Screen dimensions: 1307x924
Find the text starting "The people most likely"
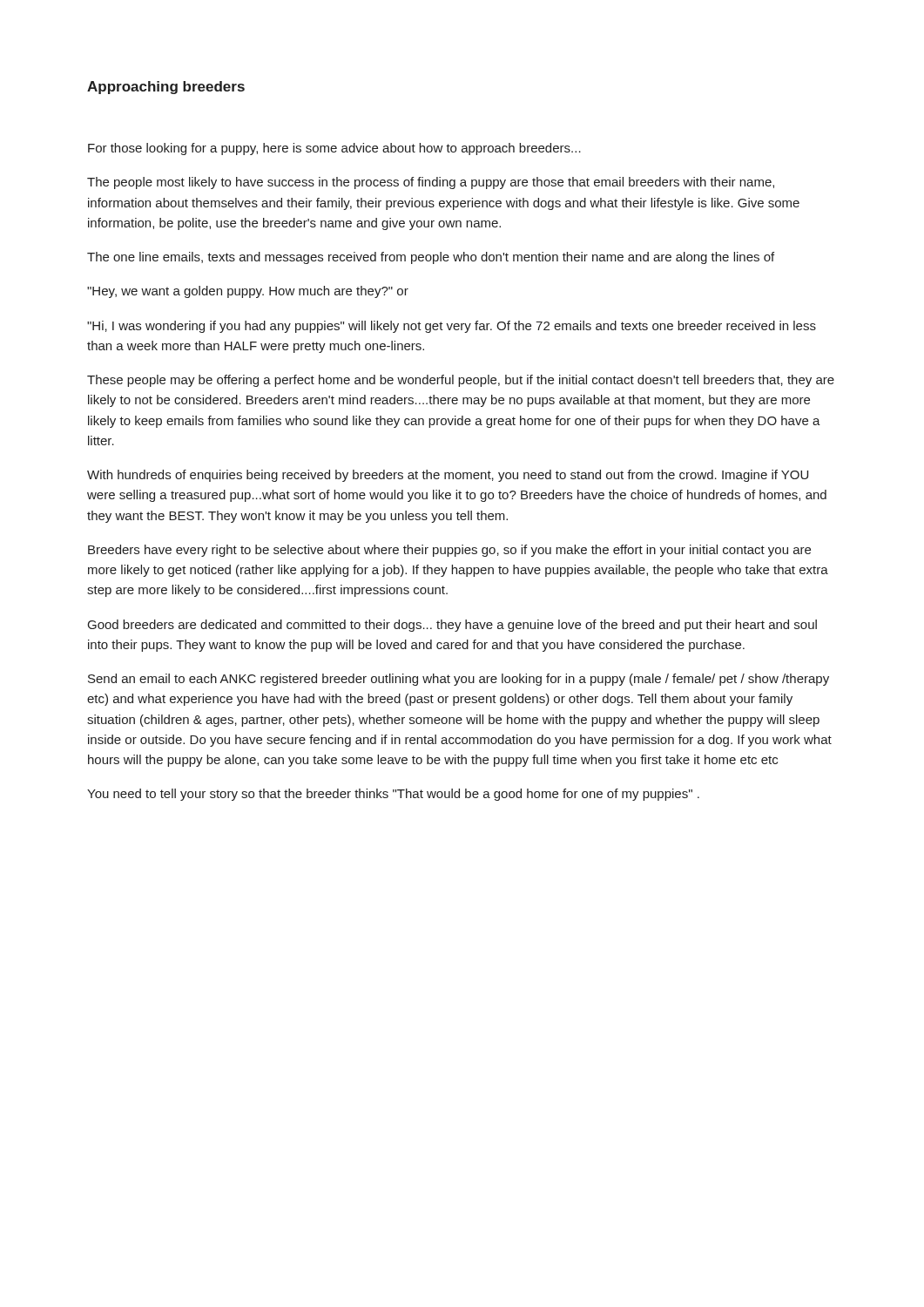(443, 202)
